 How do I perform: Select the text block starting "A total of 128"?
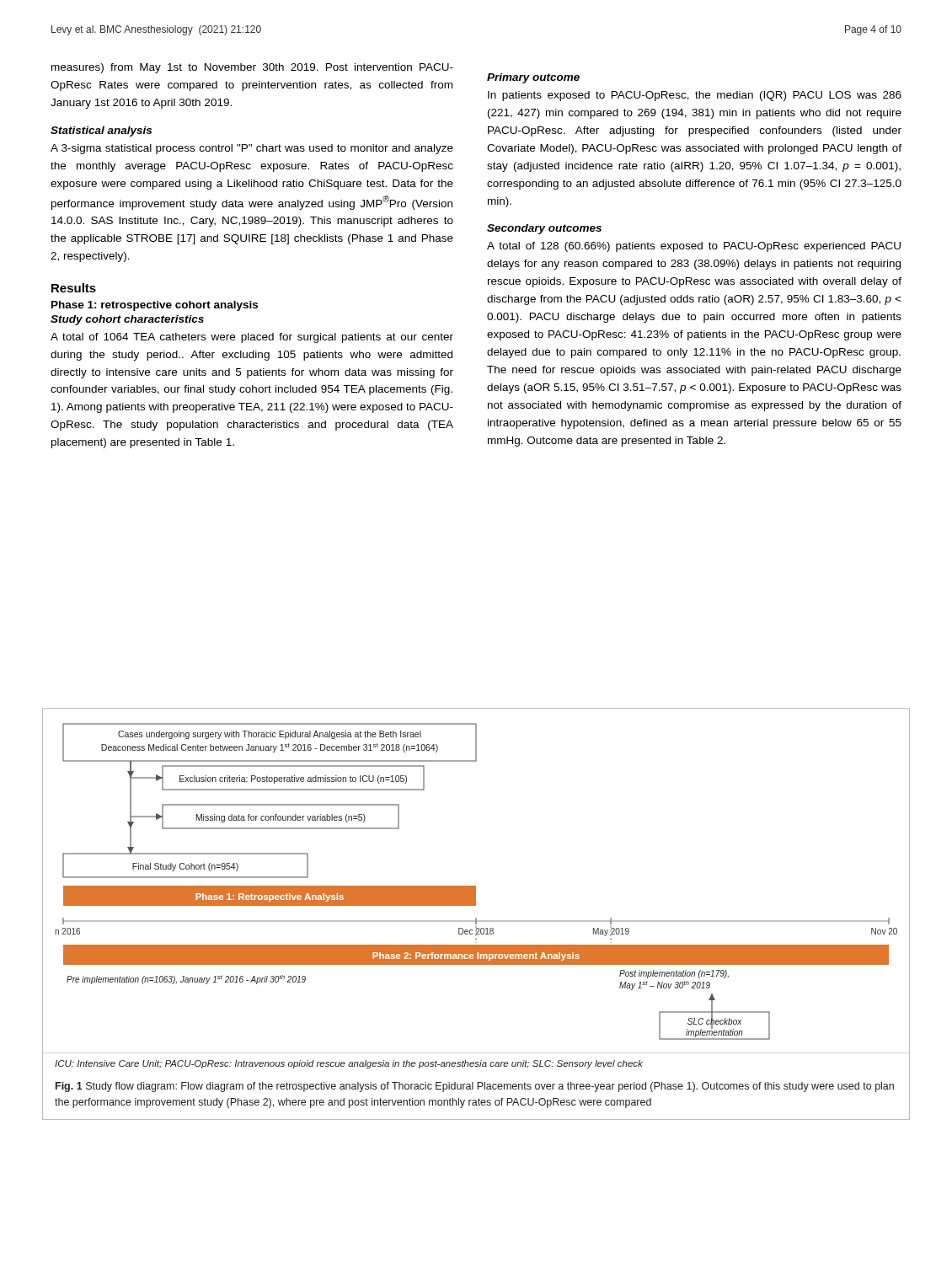tap(694, 344)
